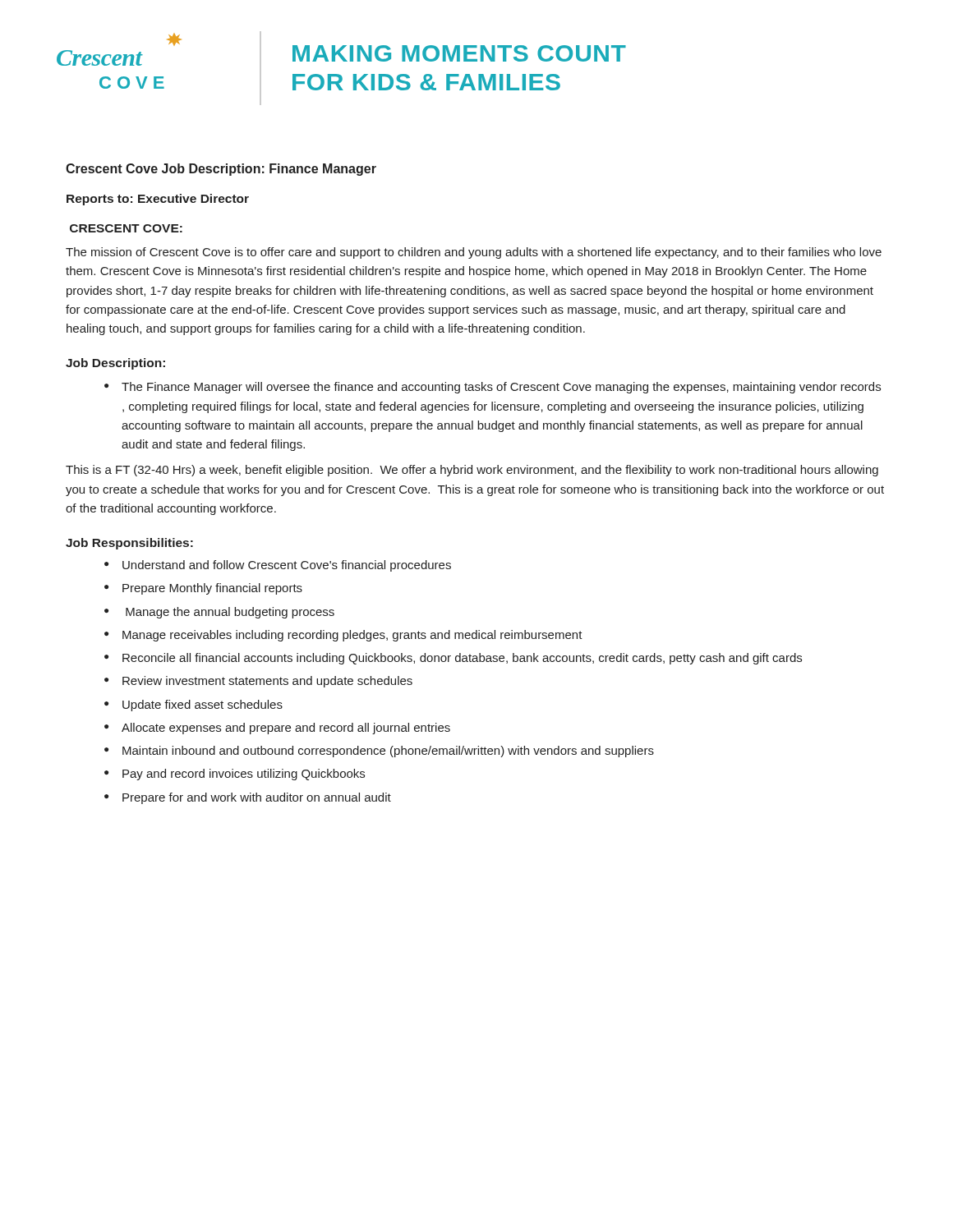Where does it say "CRESCENT COVE:"?
953x1232 pixels.
tap(124, 228)
